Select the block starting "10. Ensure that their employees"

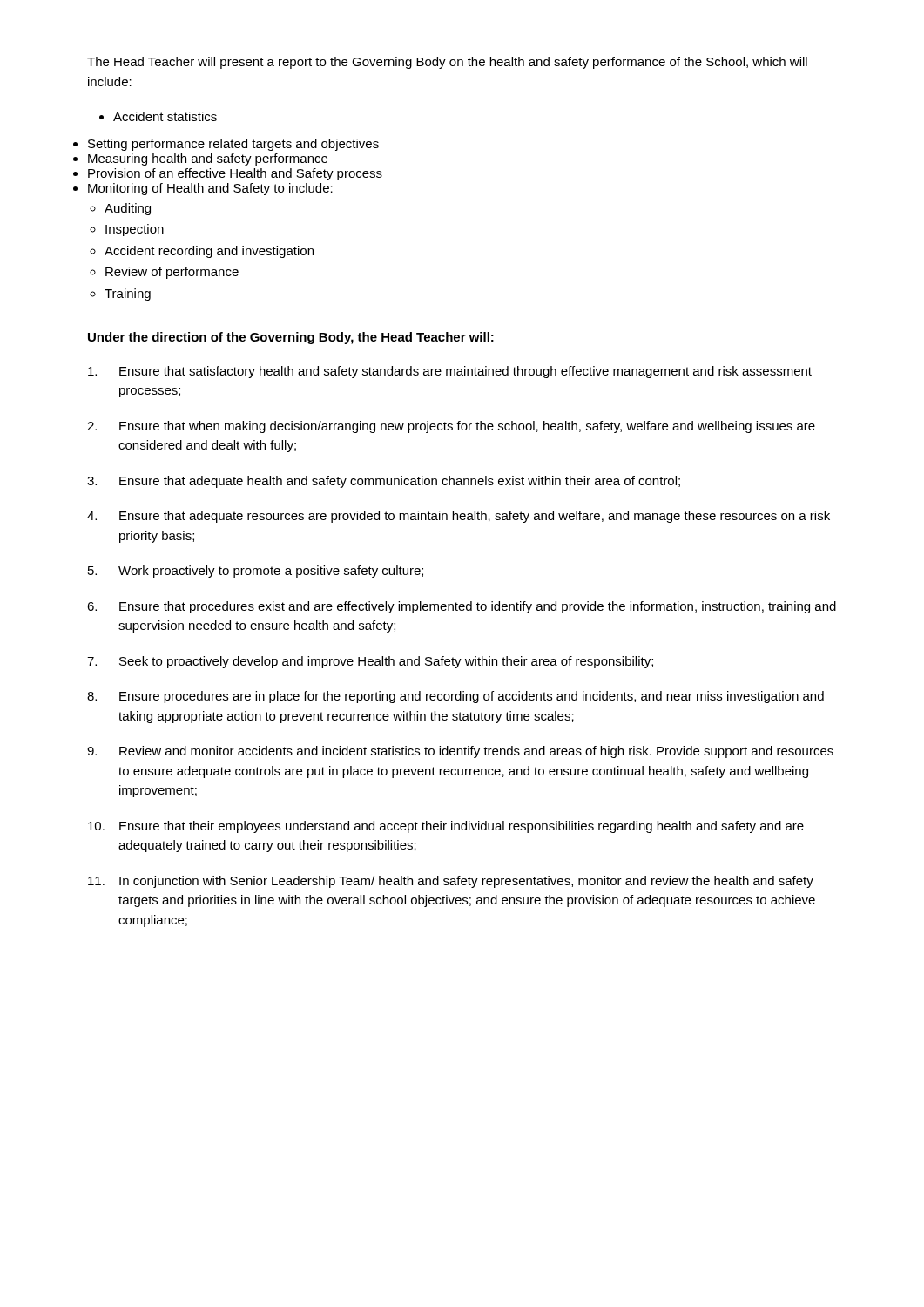(x=462, y=836)
